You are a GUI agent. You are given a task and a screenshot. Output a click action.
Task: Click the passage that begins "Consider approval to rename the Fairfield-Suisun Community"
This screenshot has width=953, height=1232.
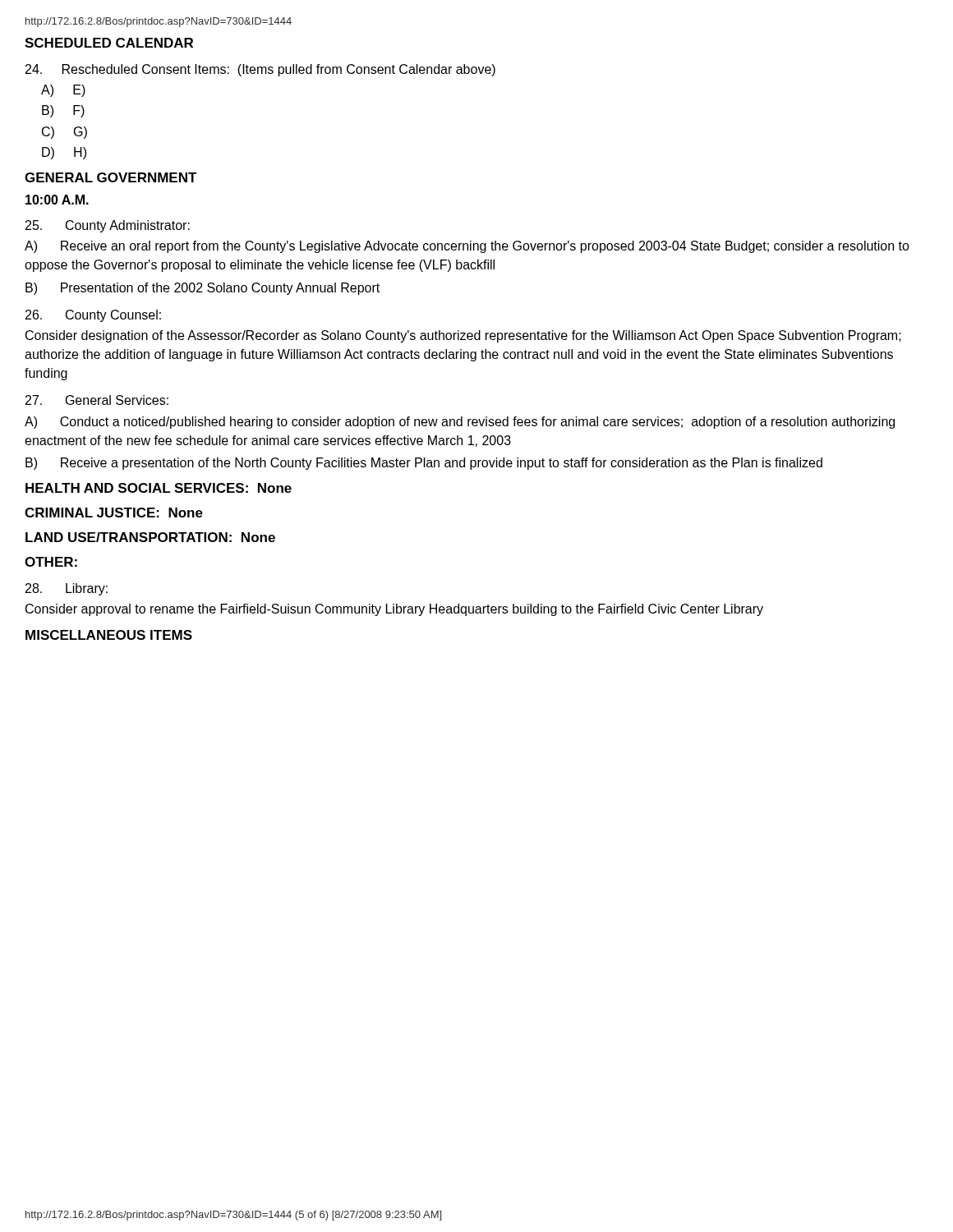coord(394,609)
